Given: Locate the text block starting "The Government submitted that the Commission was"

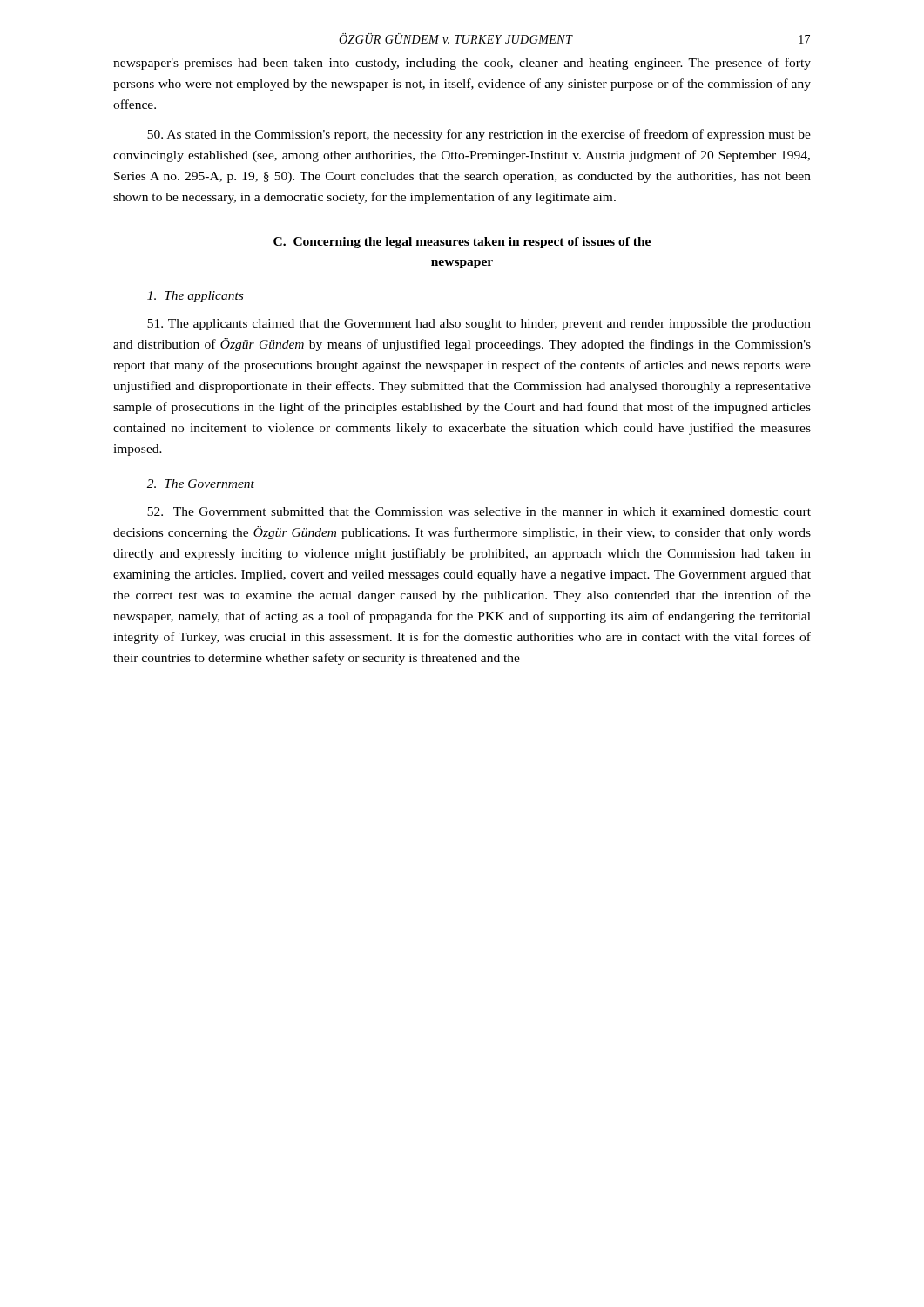Looking at the screenshot, I should [x=462, y=585].
